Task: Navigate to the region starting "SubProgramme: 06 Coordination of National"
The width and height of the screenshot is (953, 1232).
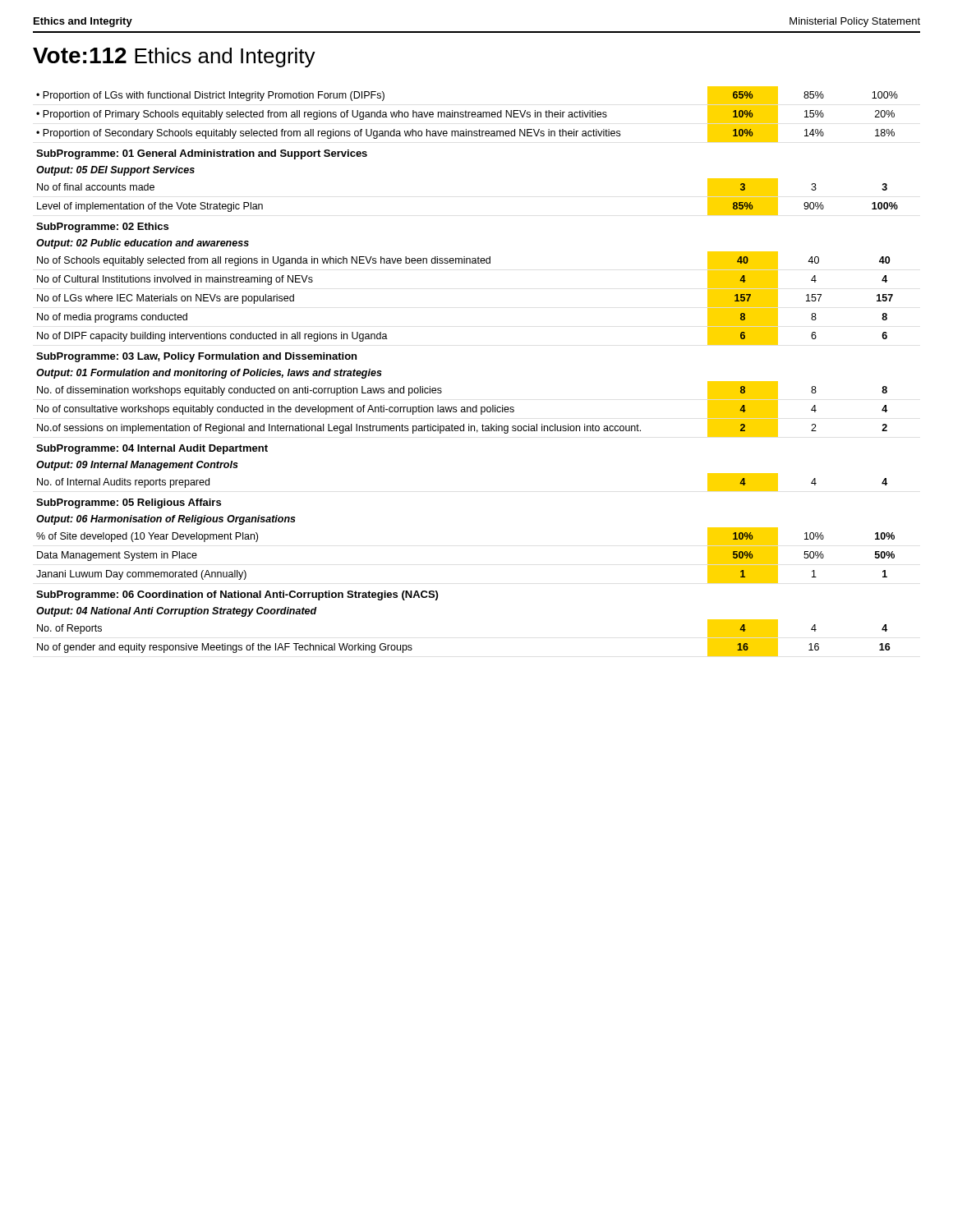Action: coord(237,595)
